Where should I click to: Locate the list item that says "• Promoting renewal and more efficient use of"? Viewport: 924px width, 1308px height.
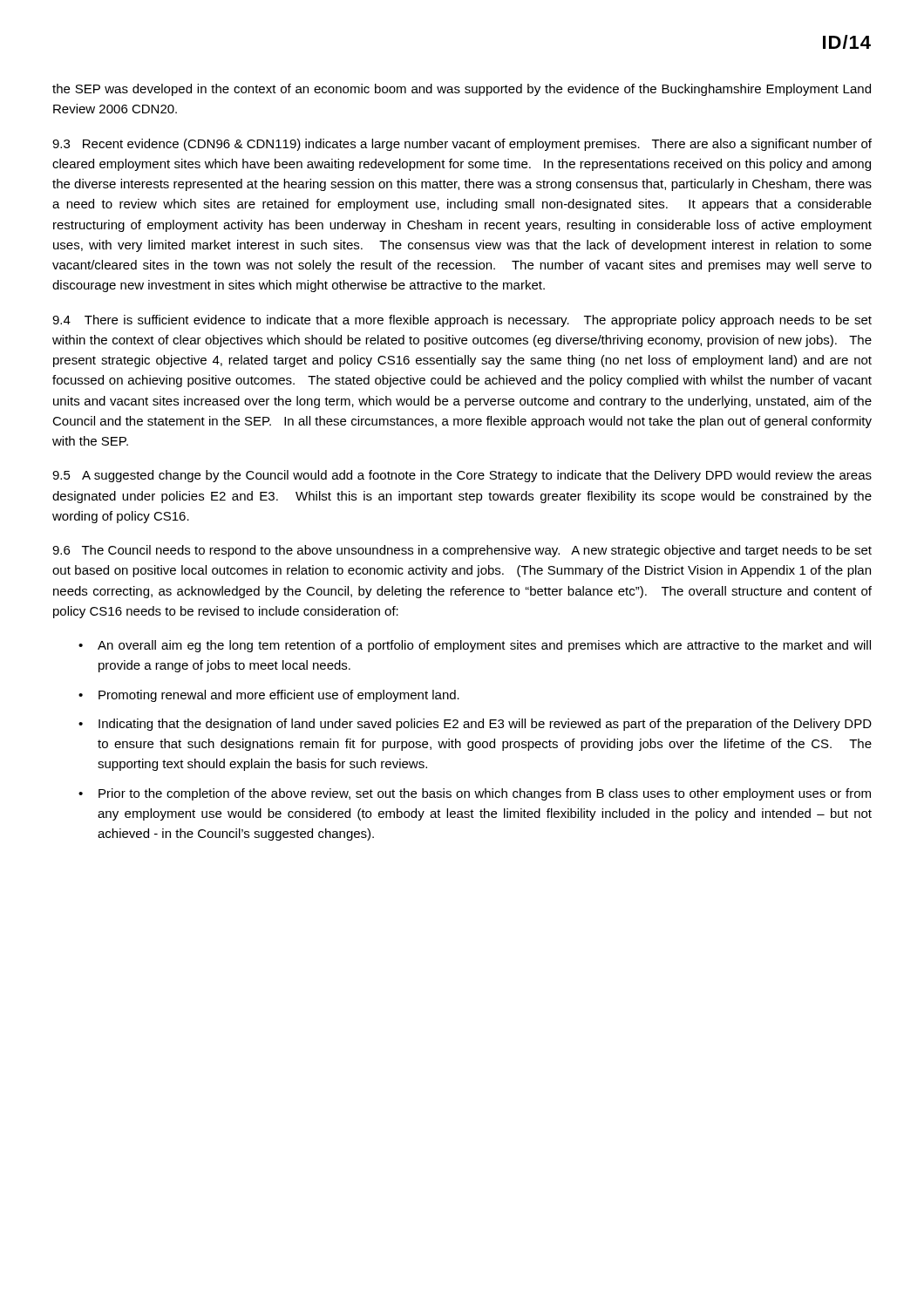269,696
